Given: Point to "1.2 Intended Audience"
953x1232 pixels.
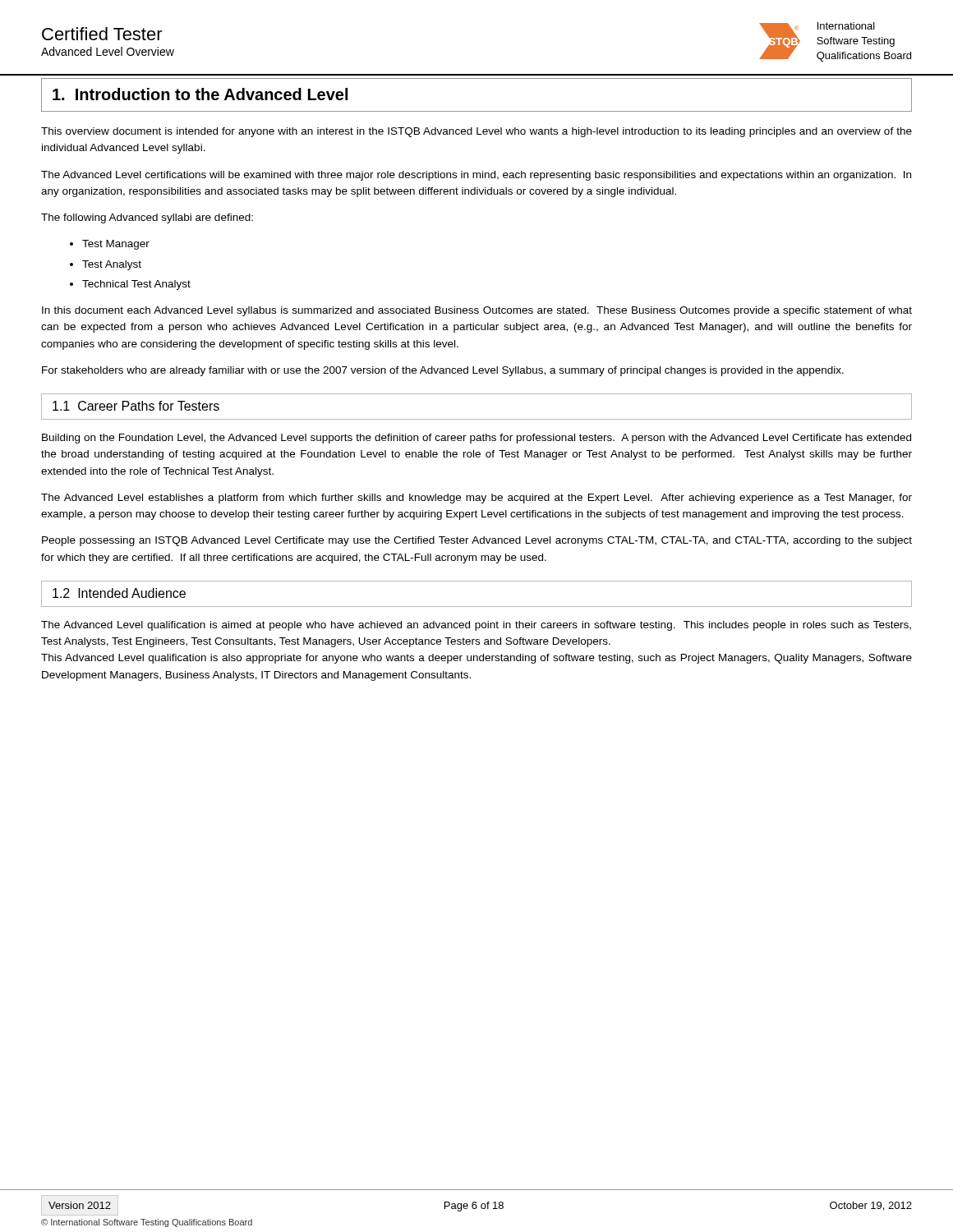Looking at the screenshot, I should (119, 593).
